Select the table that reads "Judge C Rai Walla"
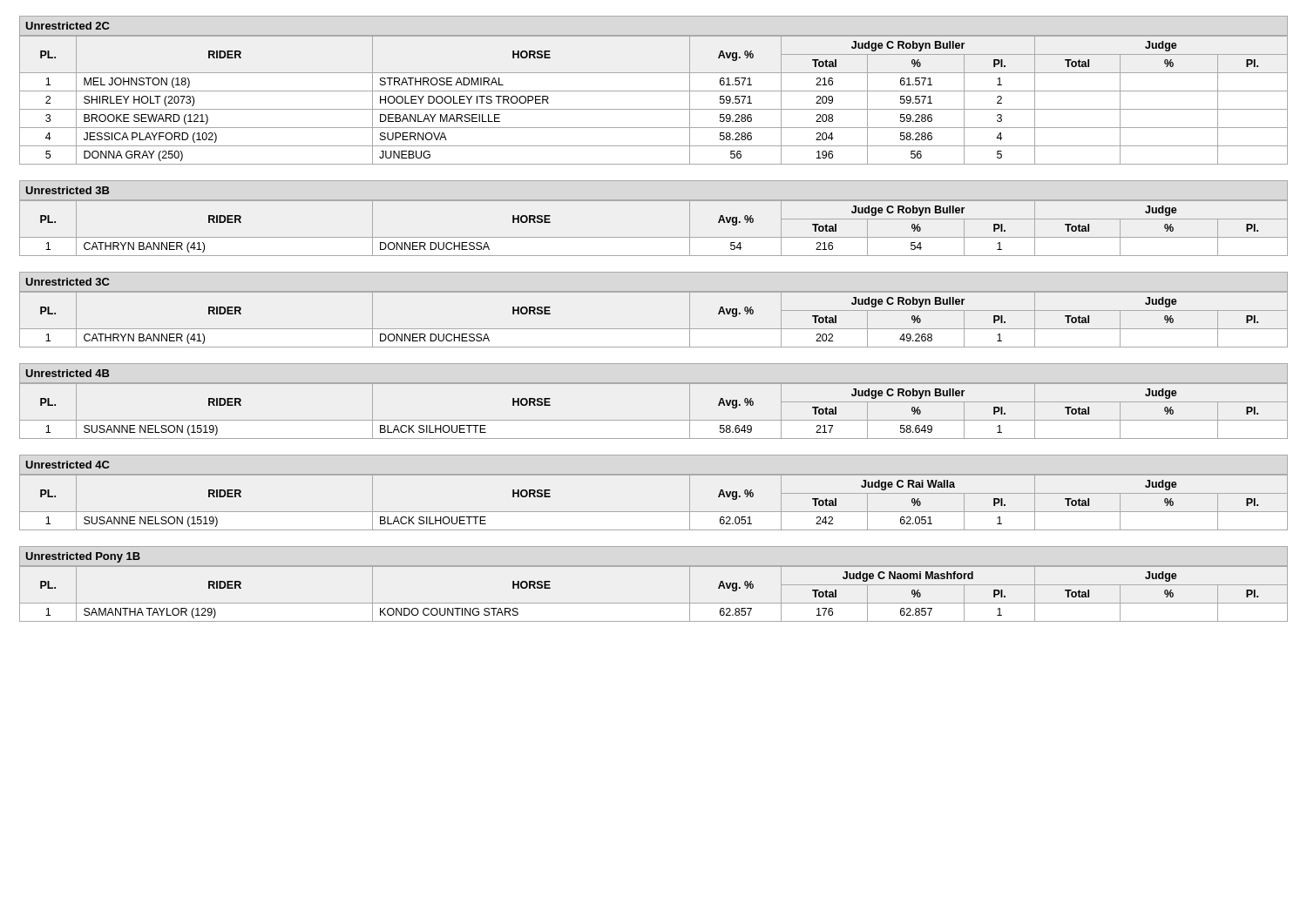This screenshot has height=924, width=1307. [654, 503]
